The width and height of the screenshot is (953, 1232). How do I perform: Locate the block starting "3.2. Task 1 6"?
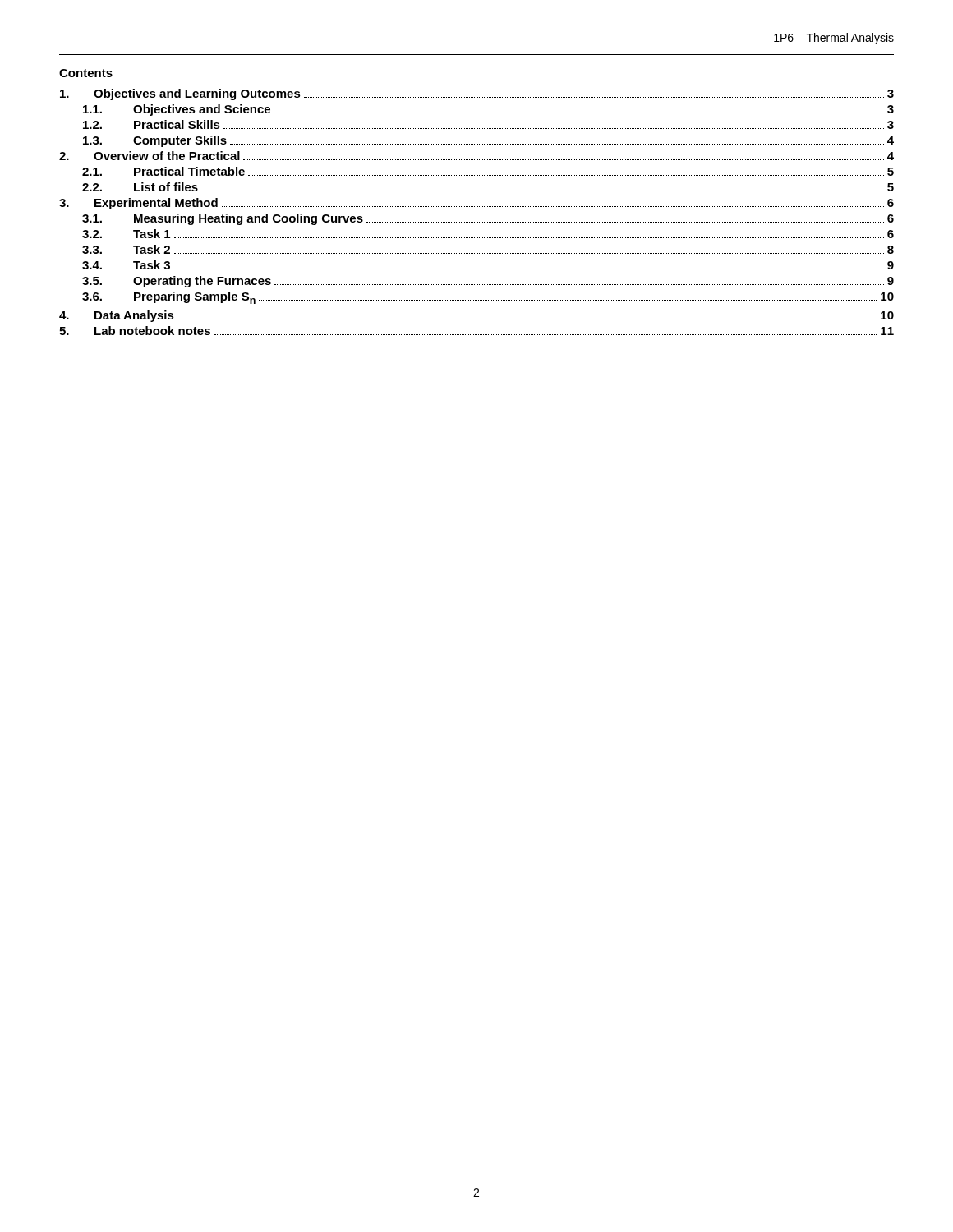(476, 234)
